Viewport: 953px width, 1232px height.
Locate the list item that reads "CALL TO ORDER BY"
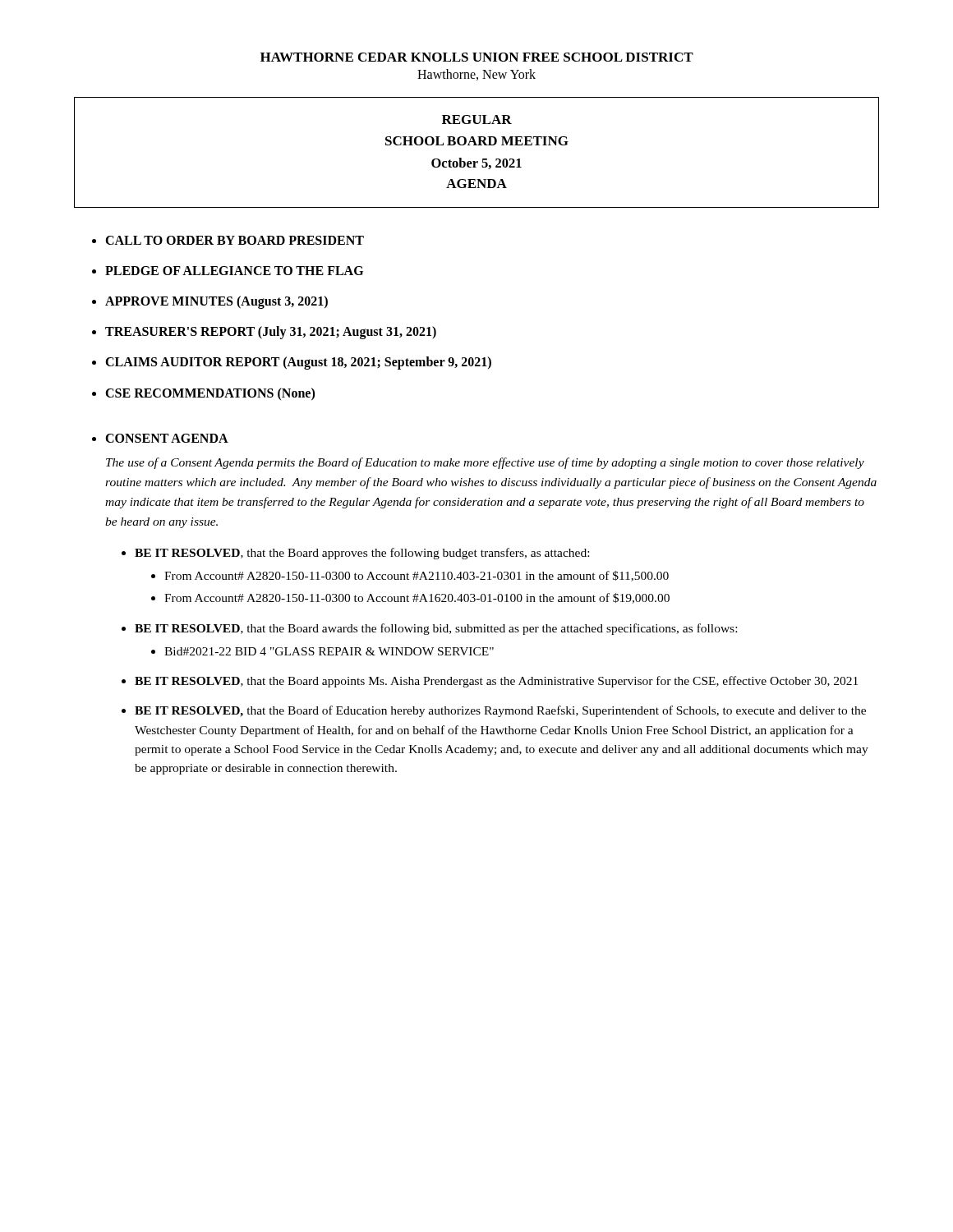(x=234, y=240)
